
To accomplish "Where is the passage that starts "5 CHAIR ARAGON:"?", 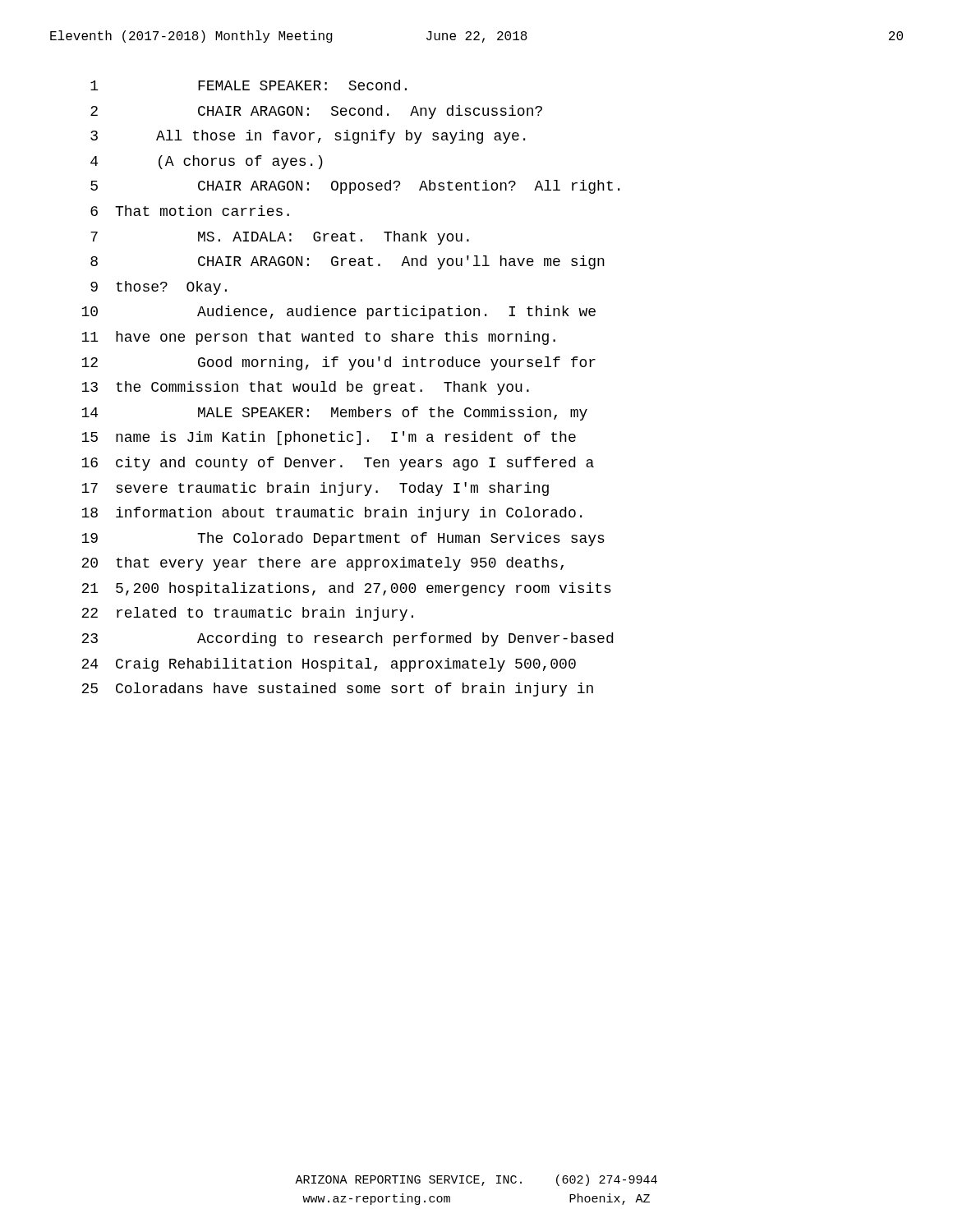I will click(476, 187).
